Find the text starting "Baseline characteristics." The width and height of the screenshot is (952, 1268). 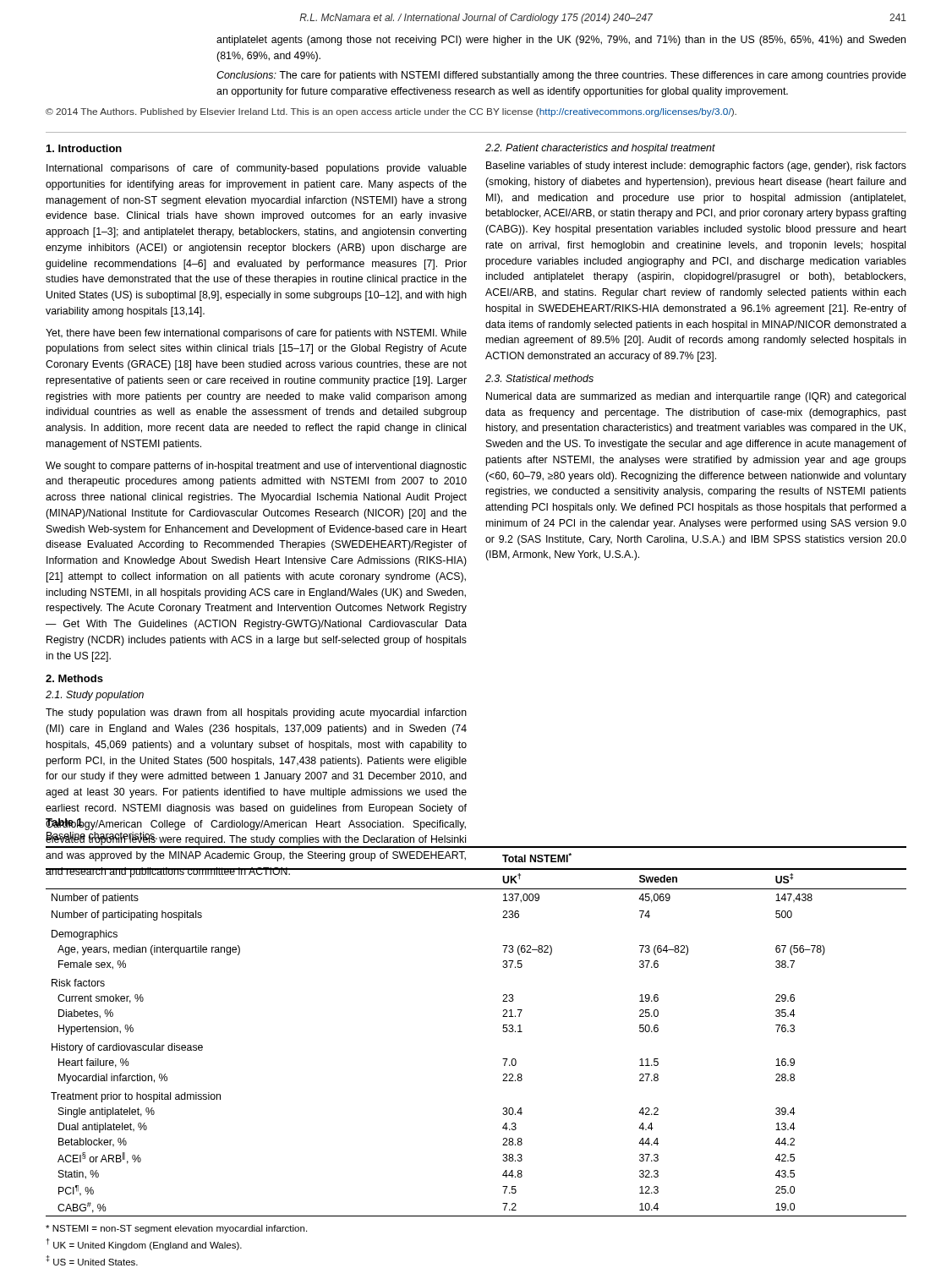[102, 836]
